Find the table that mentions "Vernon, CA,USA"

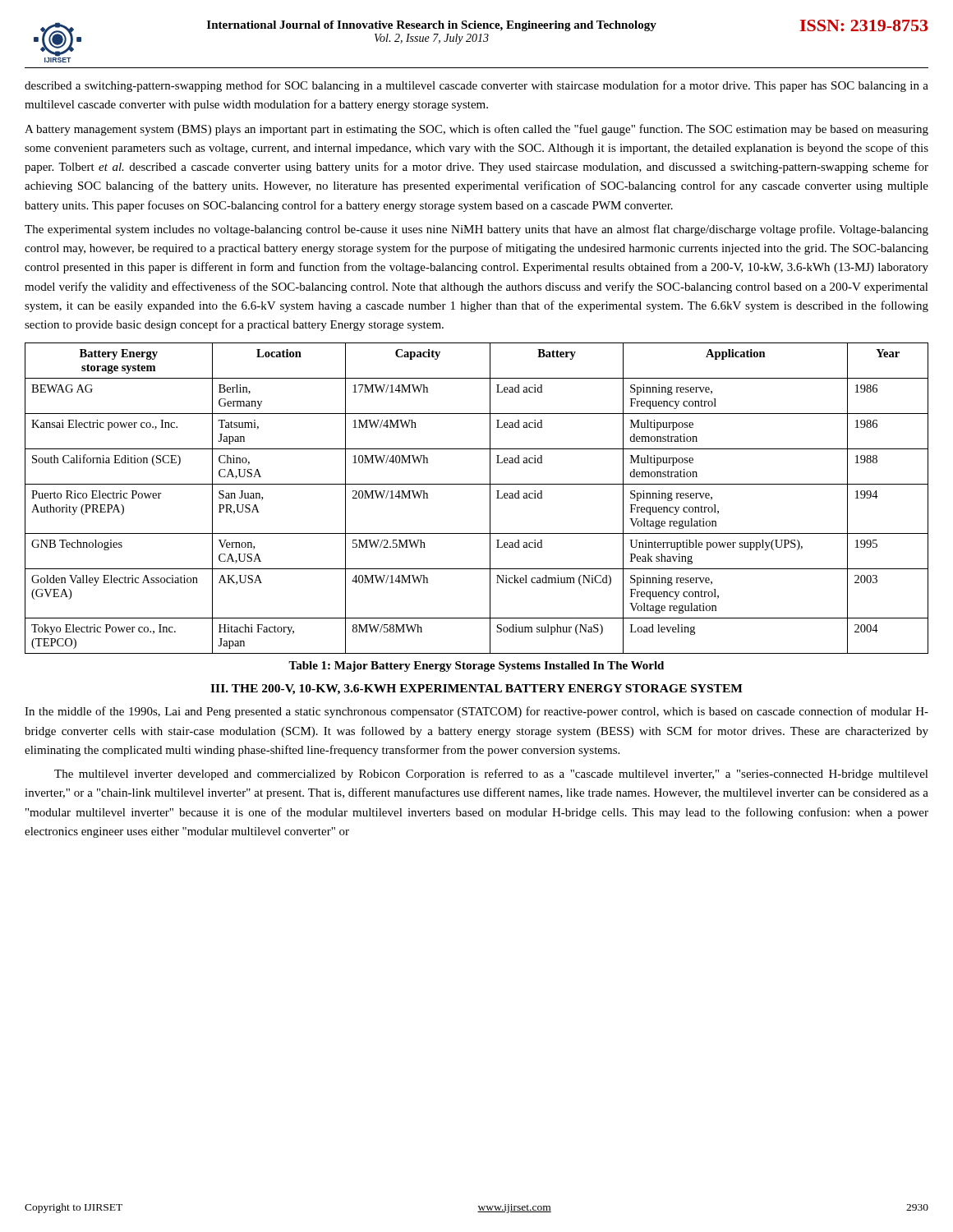476,498
